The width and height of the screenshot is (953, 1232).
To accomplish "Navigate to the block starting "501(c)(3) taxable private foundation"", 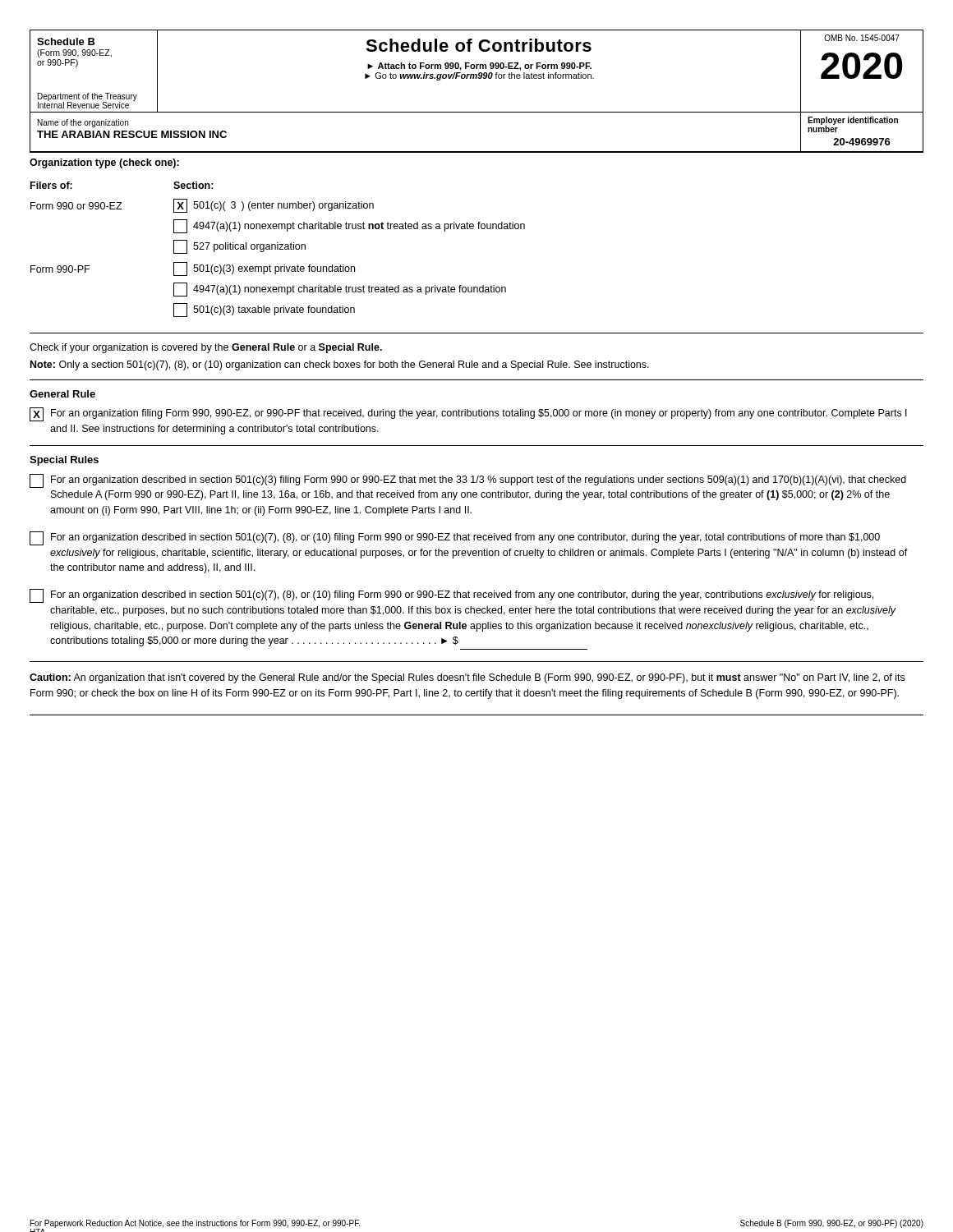I will tap(264, 310).
